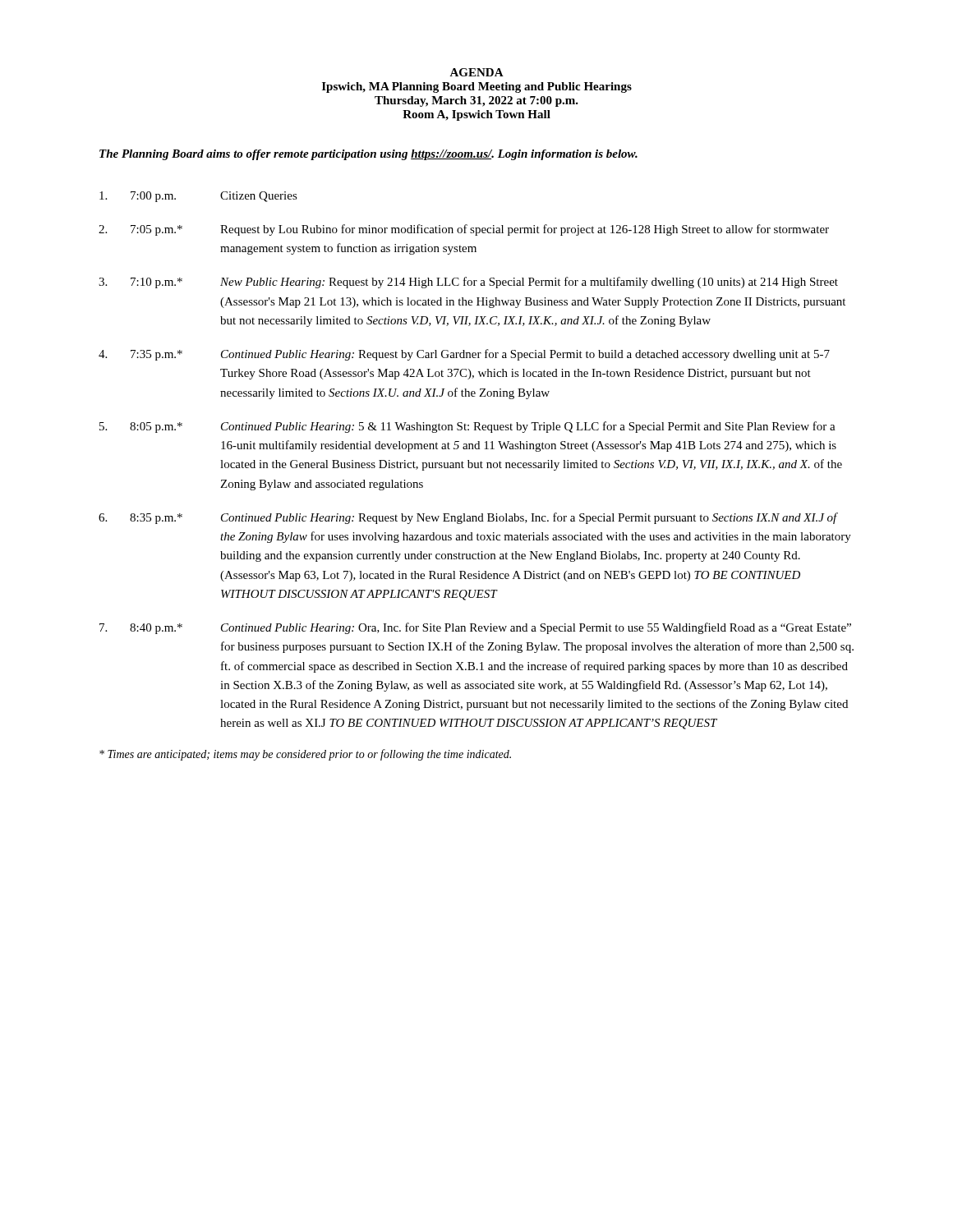Select the text block starting "Times are anticipated; items"
The height and width of the screenshot is (1232, 953).
tap(305, 754)
